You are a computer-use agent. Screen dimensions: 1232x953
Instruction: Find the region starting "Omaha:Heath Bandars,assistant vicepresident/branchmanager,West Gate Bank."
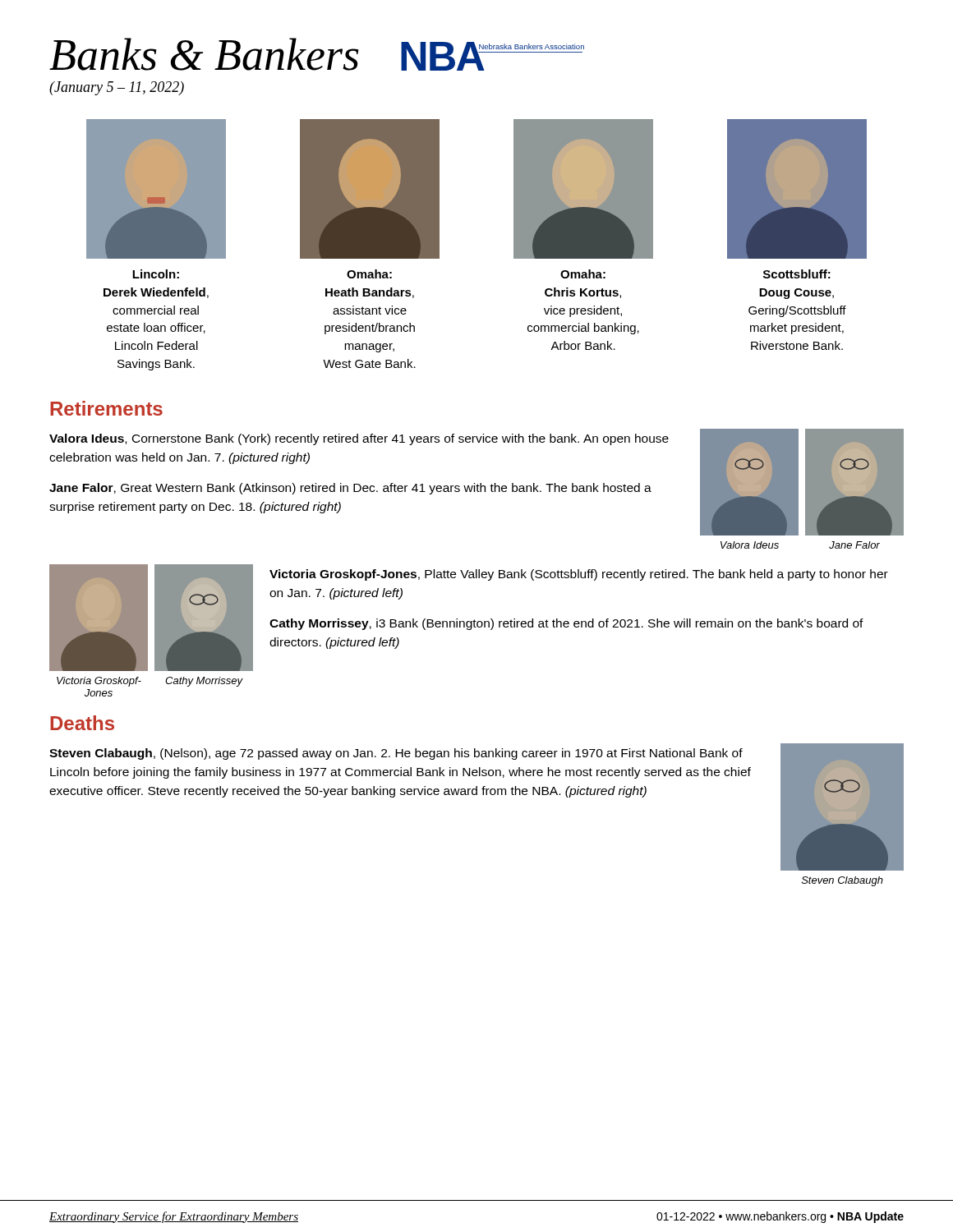[x=370, y=319]
